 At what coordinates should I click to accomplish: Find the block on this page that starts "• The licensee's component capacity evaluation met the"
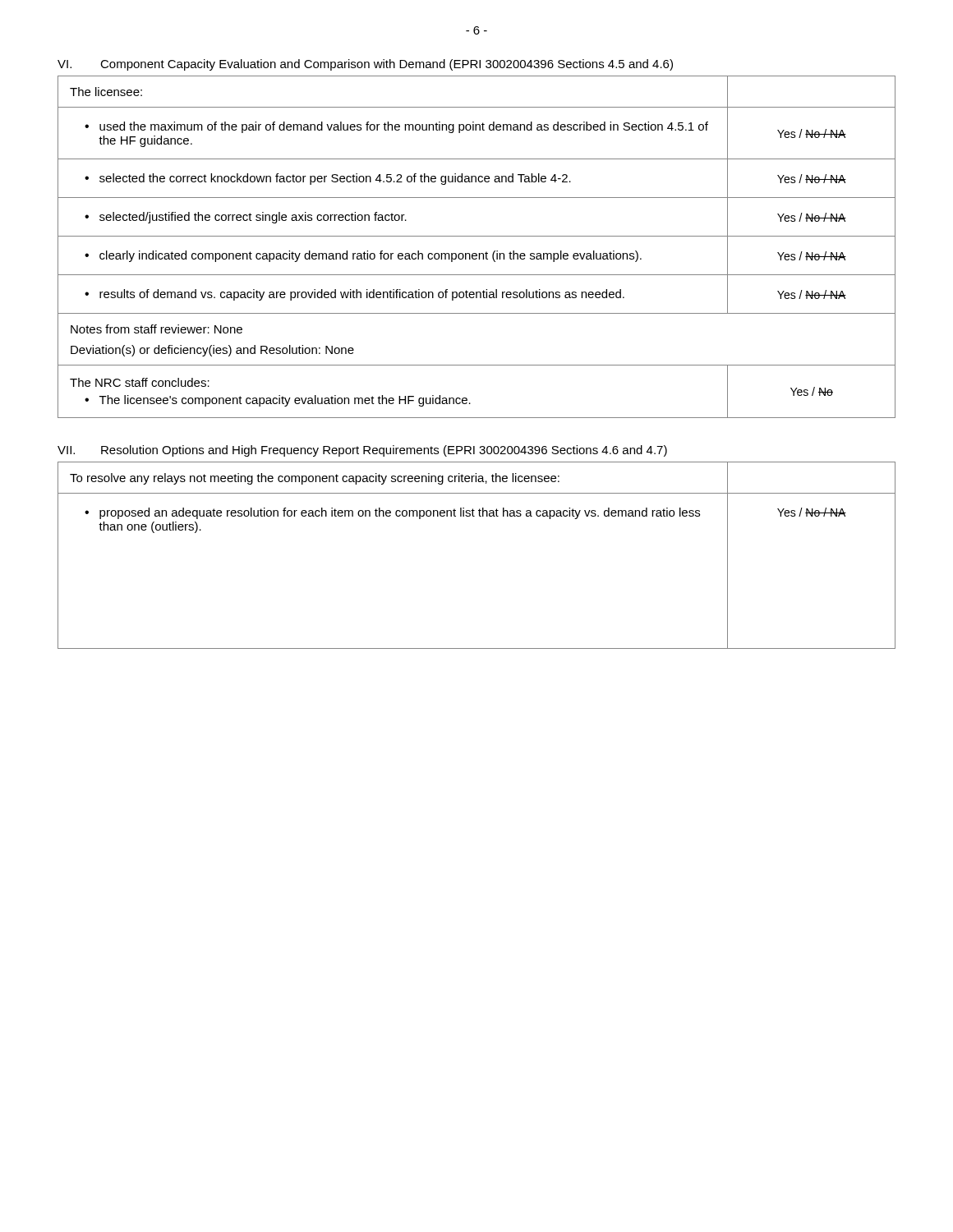coord(278,400)
